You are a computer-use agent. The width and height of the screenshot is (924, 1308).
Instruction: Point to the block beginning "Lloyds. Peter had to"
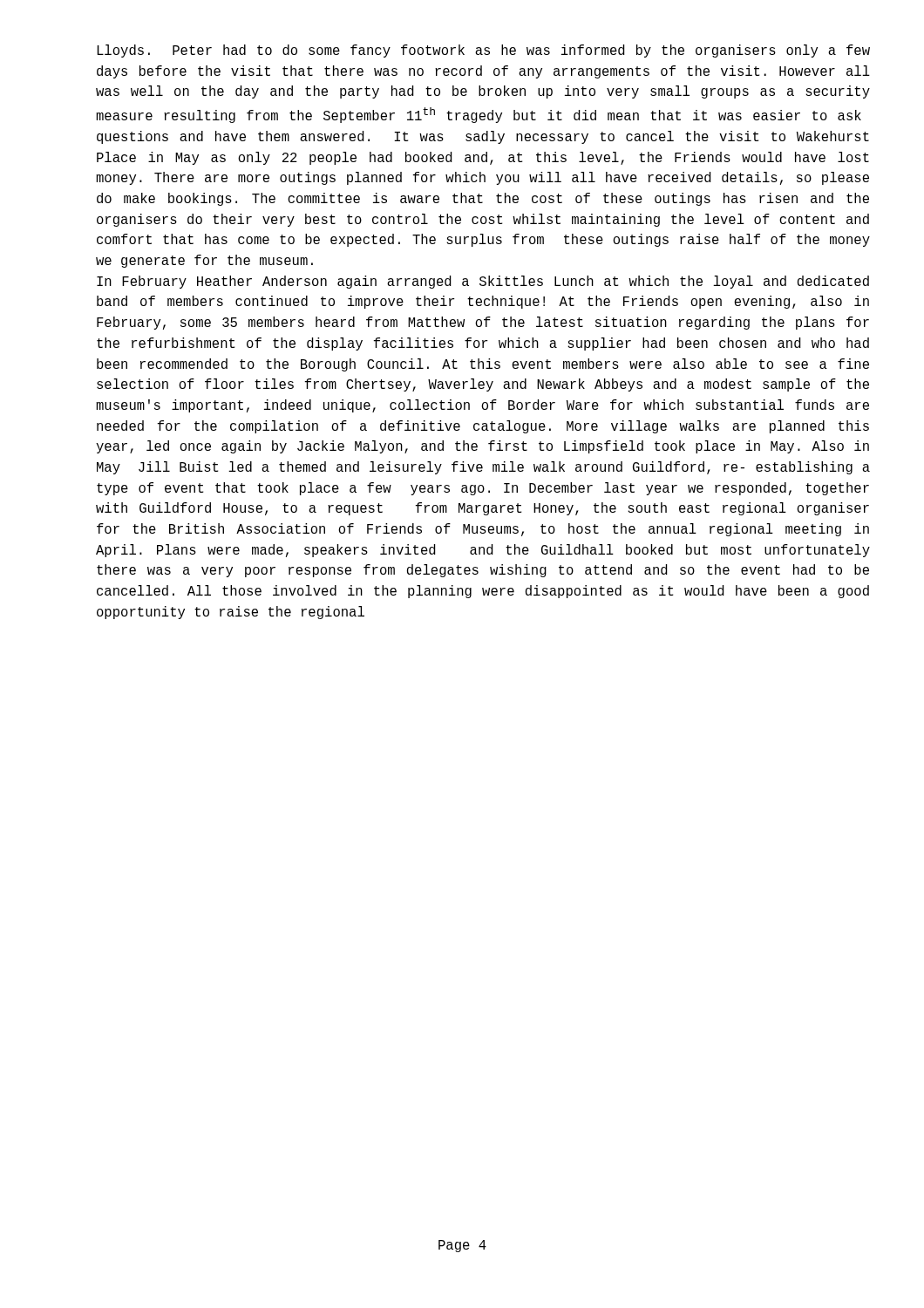483,332
